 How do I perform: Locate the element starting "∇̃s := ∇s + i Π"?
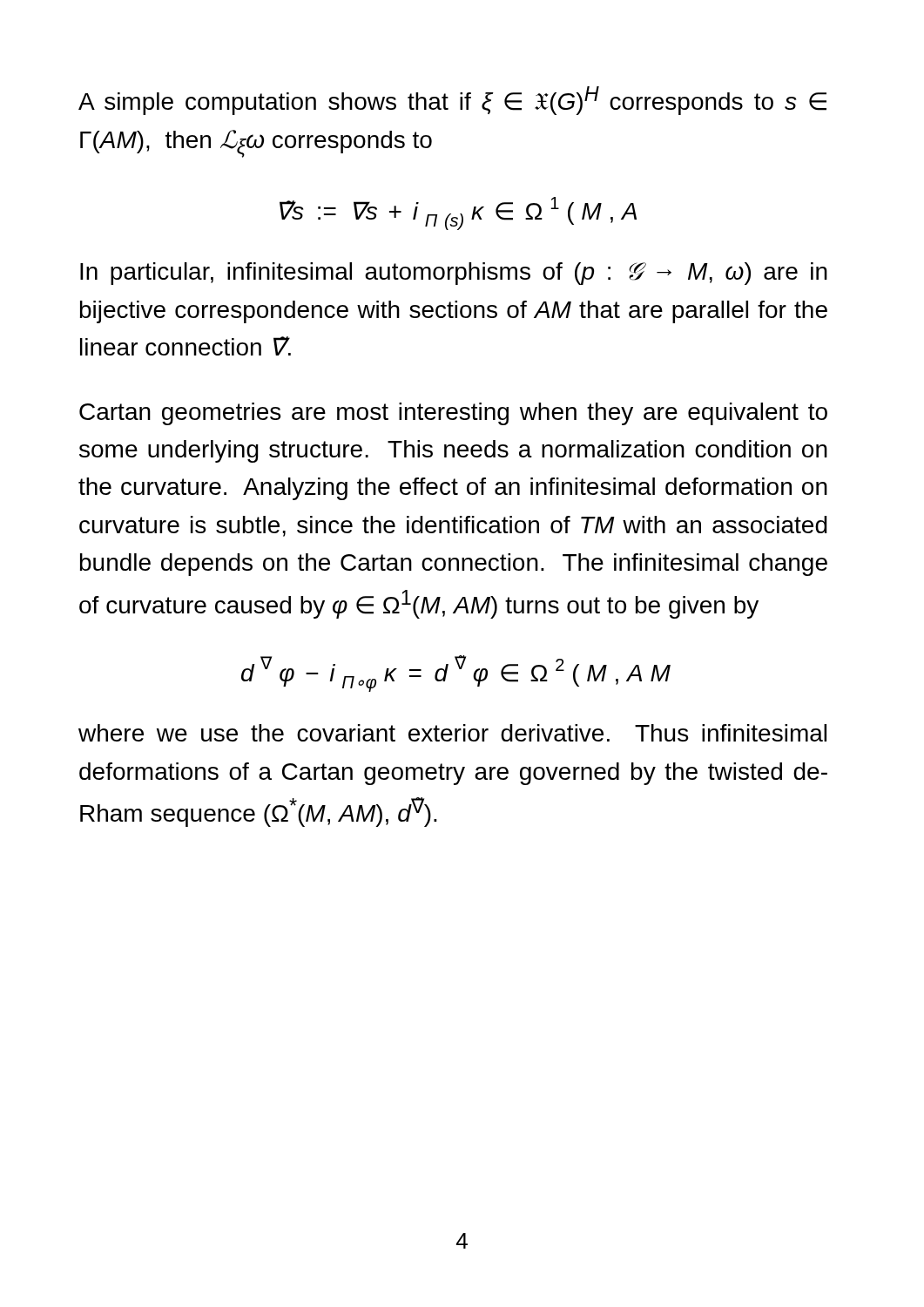coord(473,210)
